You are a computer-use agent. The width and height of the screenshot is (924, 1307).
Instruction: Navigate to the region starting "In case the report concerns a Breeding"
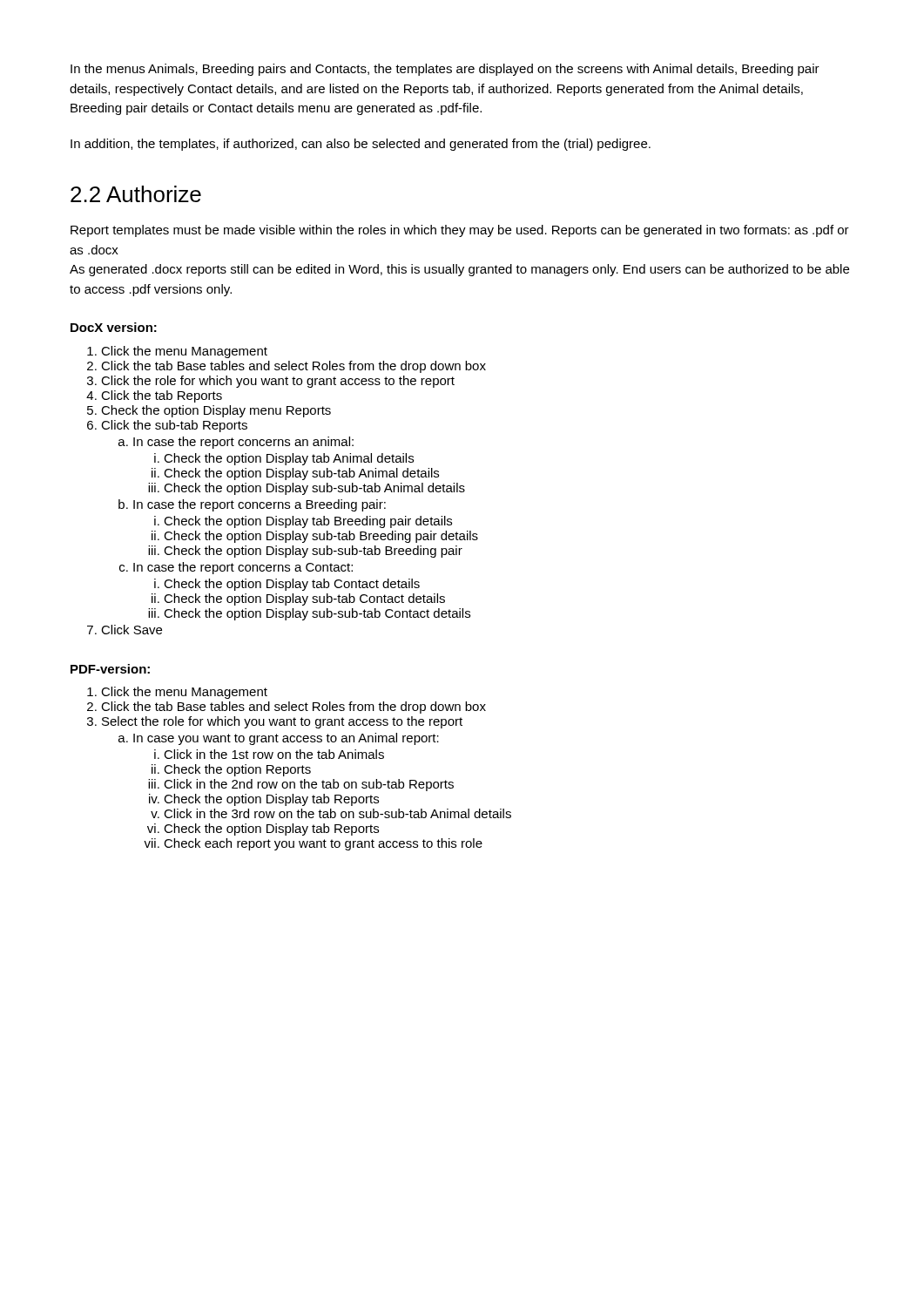click(260, 505)
